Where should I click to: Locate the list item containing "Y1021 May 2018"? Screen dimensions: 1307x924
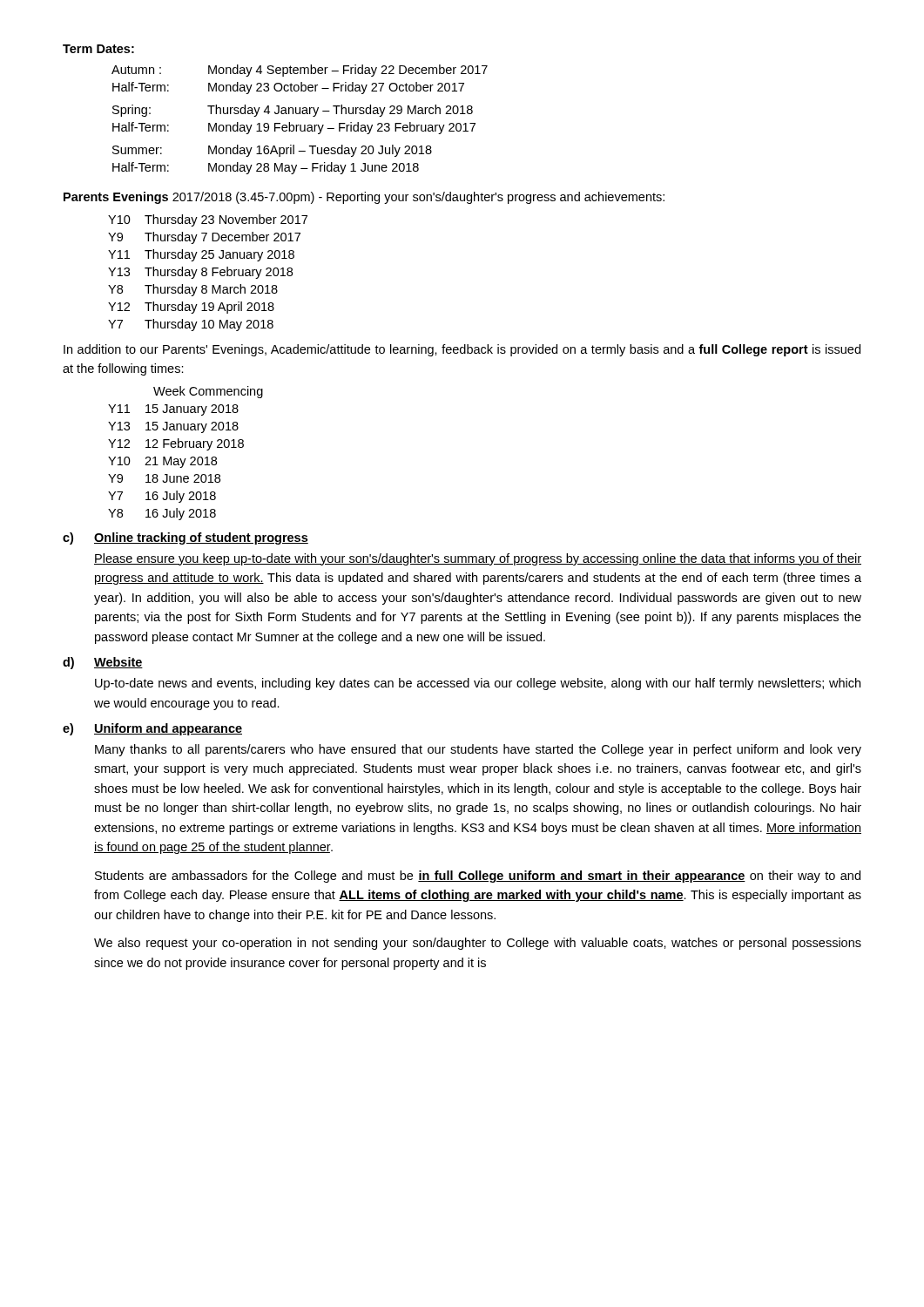pos(162,462)
